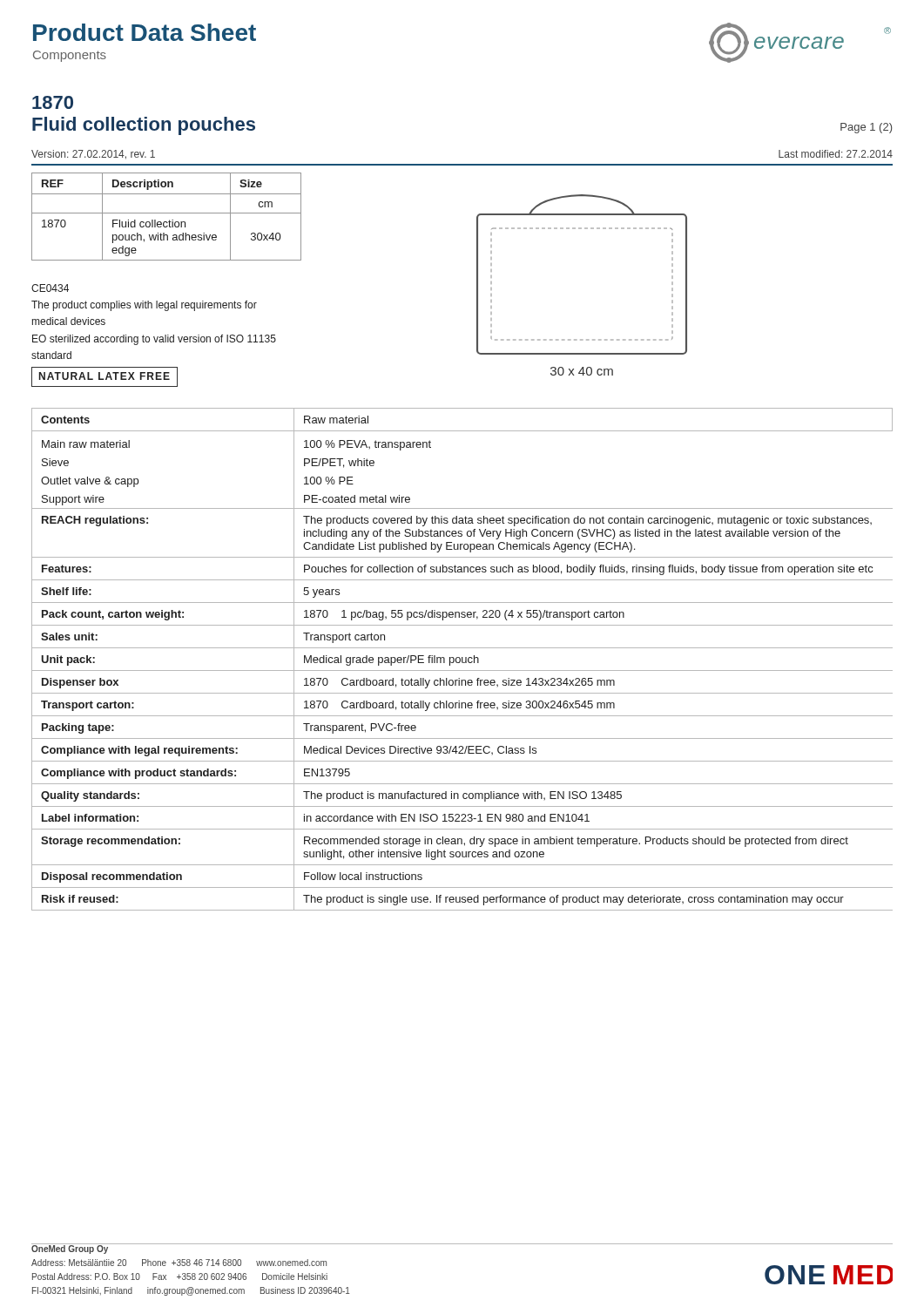Screen dimensions: 1307x924
Task: Click on the text that says "Page 1 (2)"
Action: 866,127
